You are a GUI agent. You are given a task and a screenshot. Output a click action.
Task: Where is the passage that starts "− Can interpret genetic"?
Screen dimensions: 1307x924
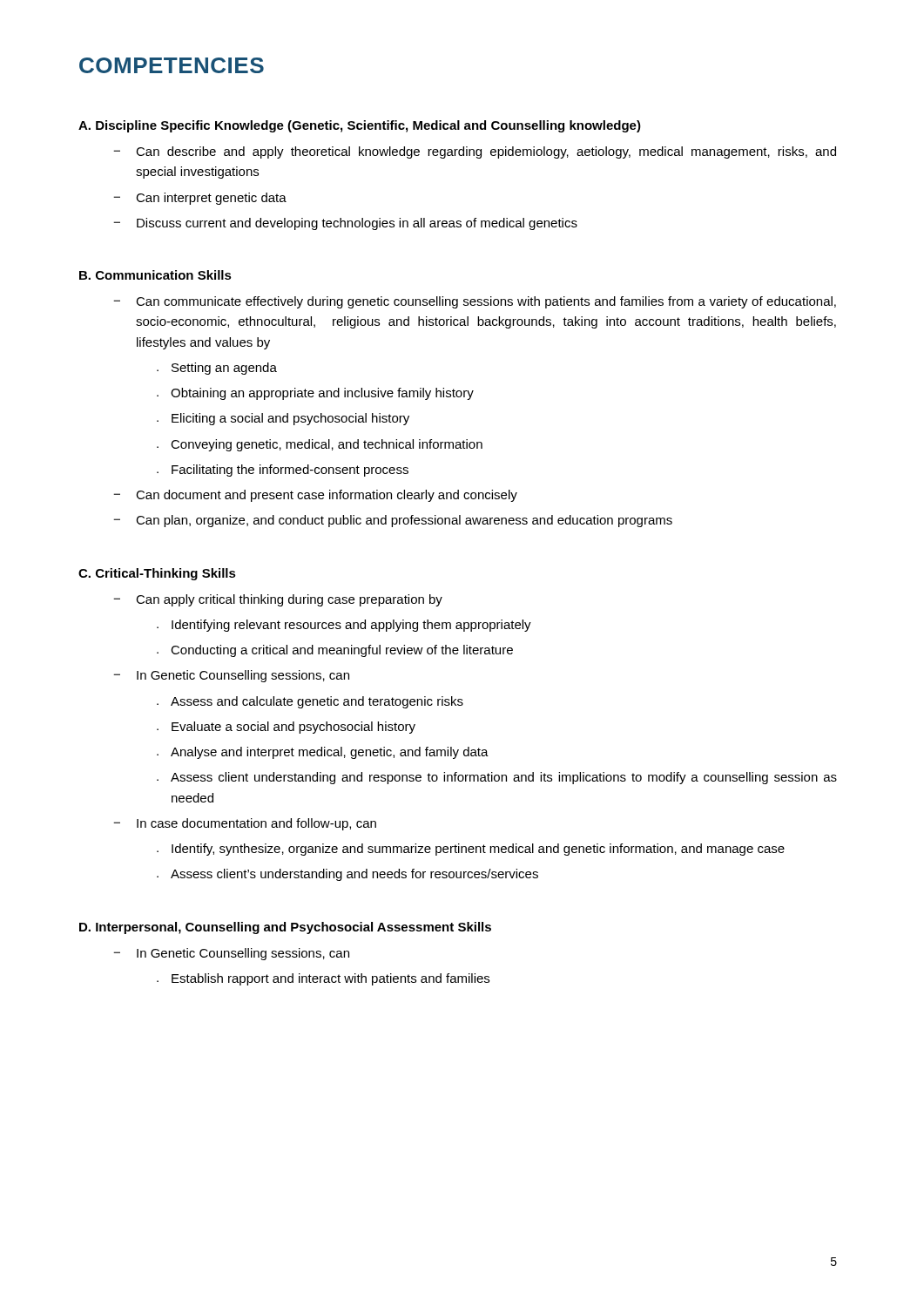(x=200, y=199)
